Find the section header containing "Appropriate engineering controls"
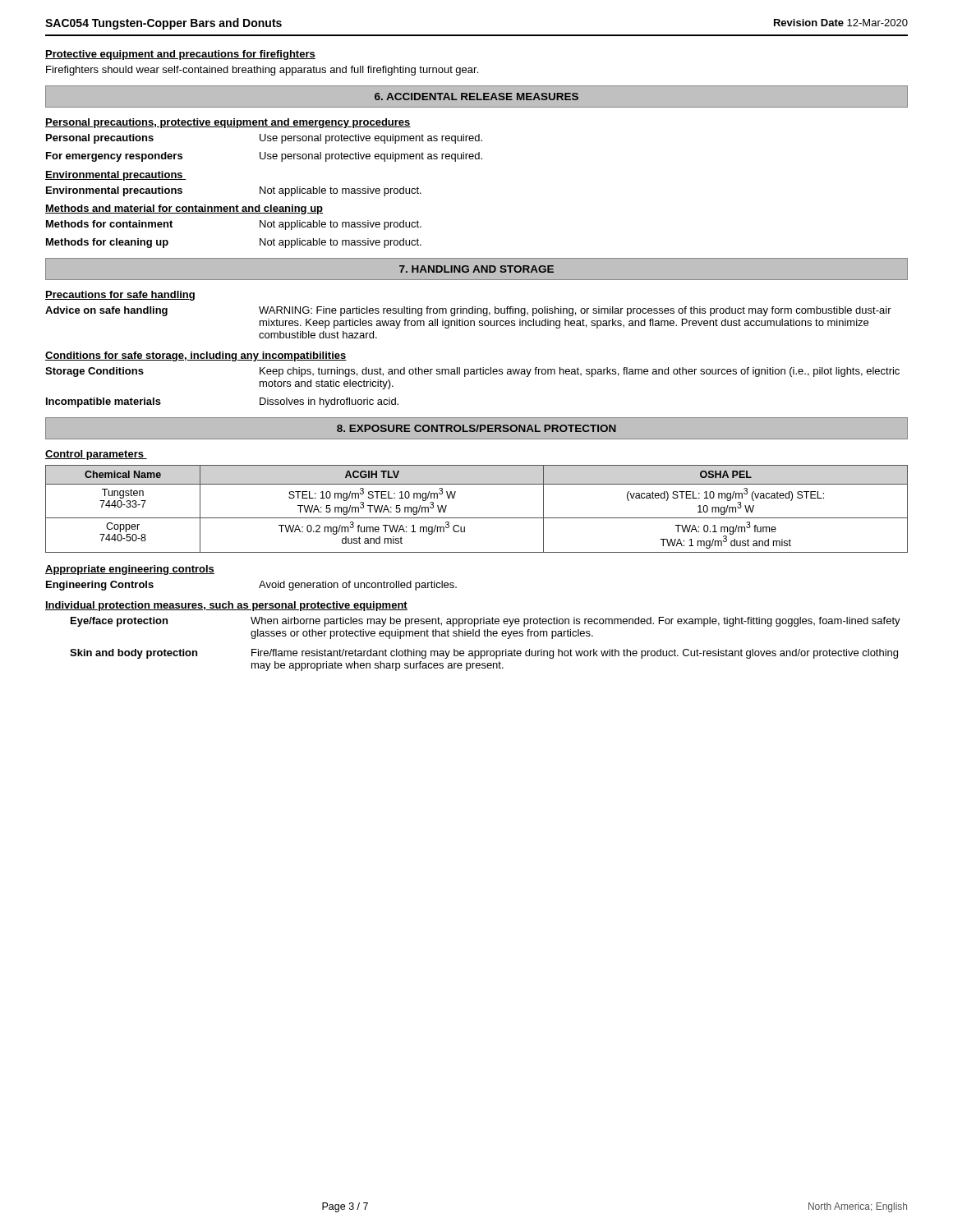 coord(130,568)
